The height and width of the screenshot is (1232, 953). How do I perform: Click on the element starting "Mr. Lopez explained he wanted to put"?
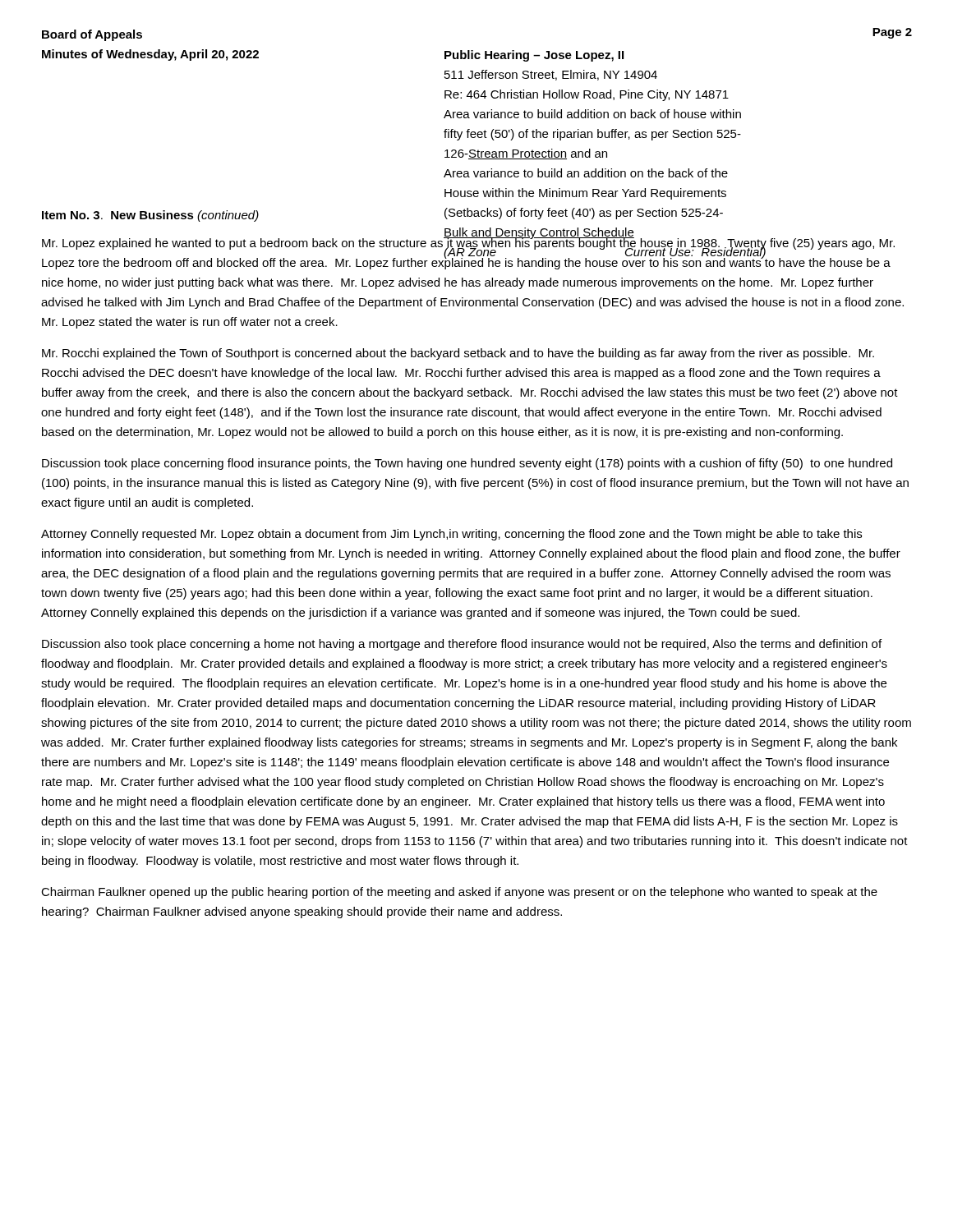475,282
